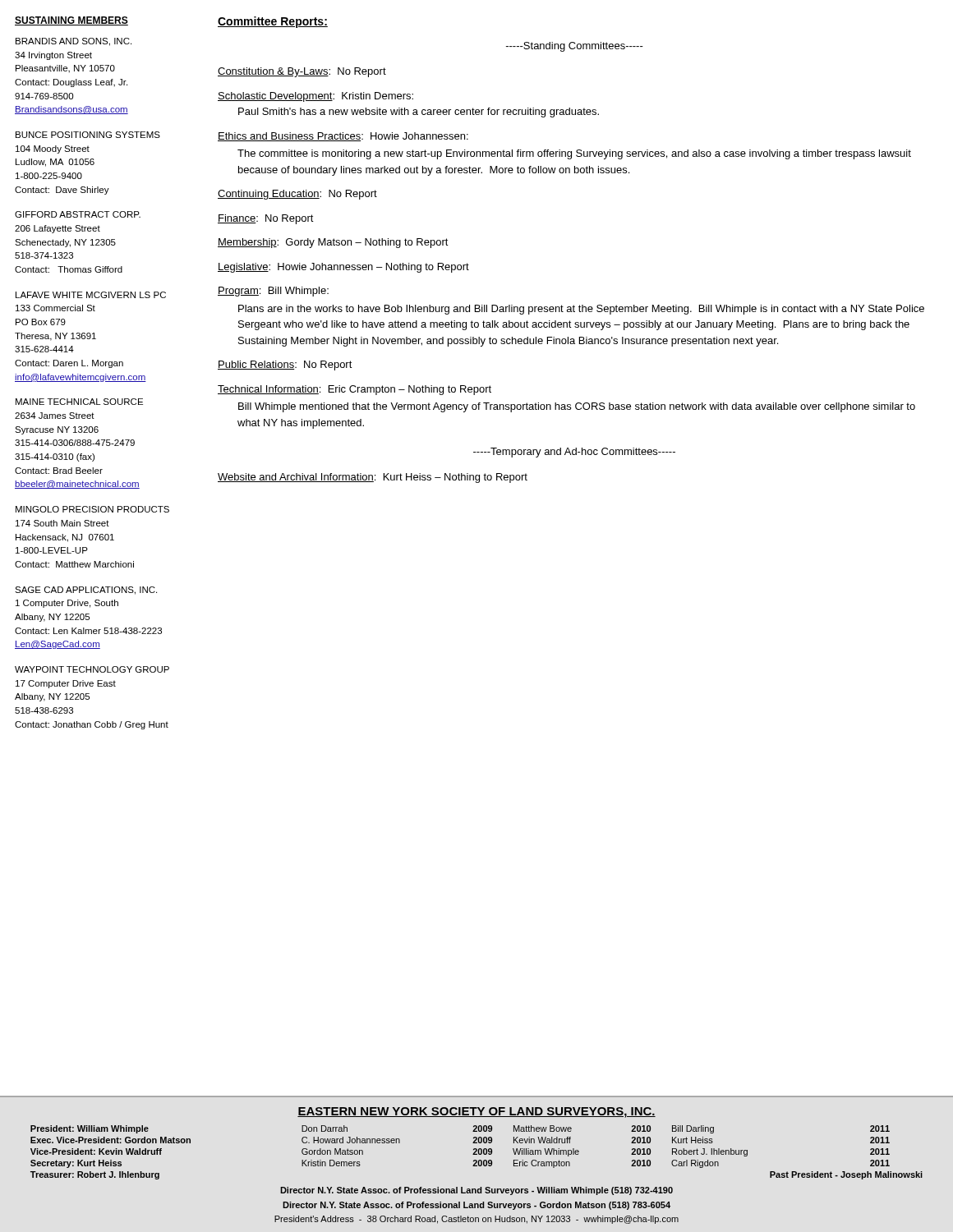Select the text block that says "Public Relations: No"
The height and width of the screenshot is (1232, 953).
pyautogui.click(x=285, y=364)
